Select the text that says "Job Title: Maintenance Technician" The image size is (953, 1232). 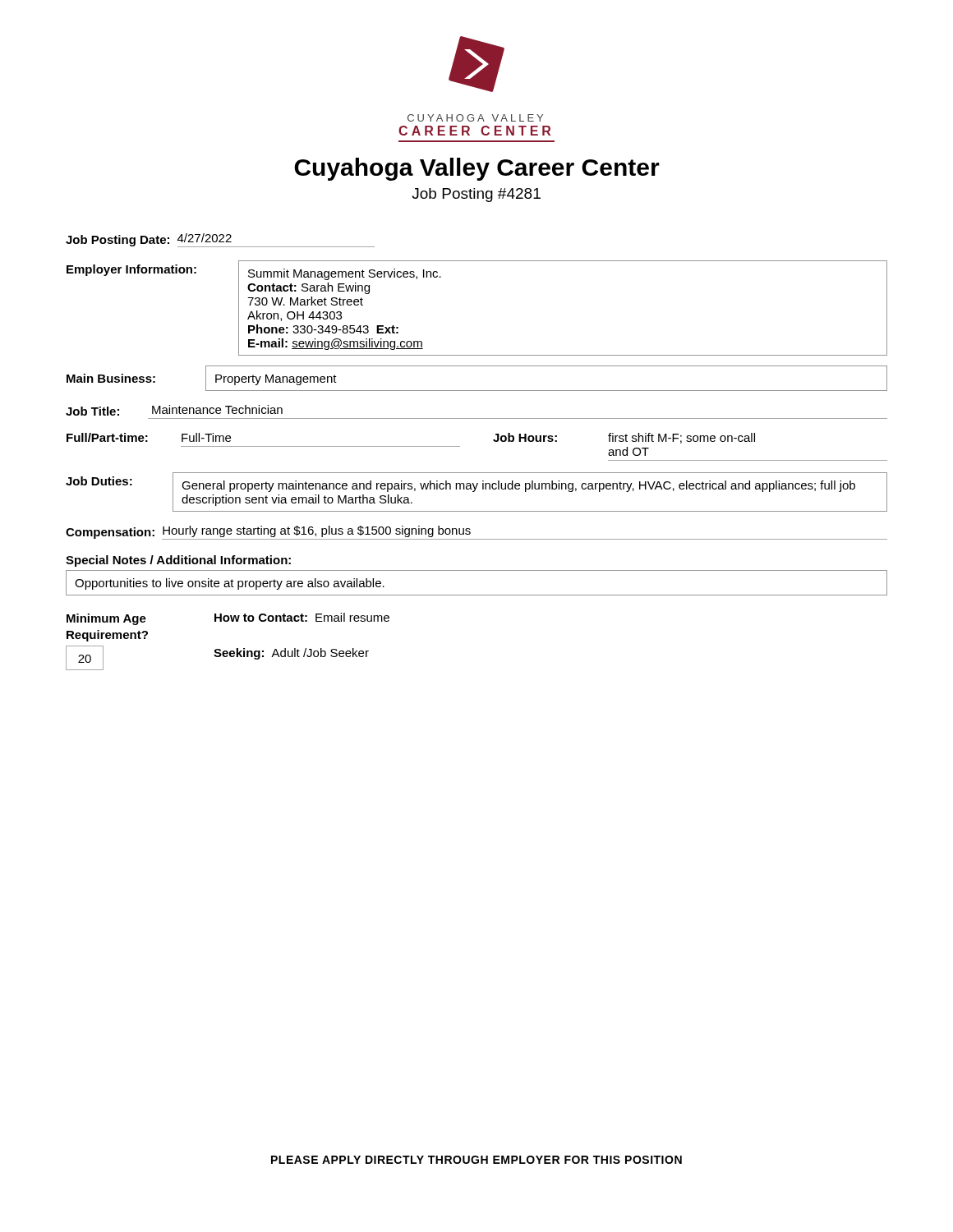click(476, 411)
